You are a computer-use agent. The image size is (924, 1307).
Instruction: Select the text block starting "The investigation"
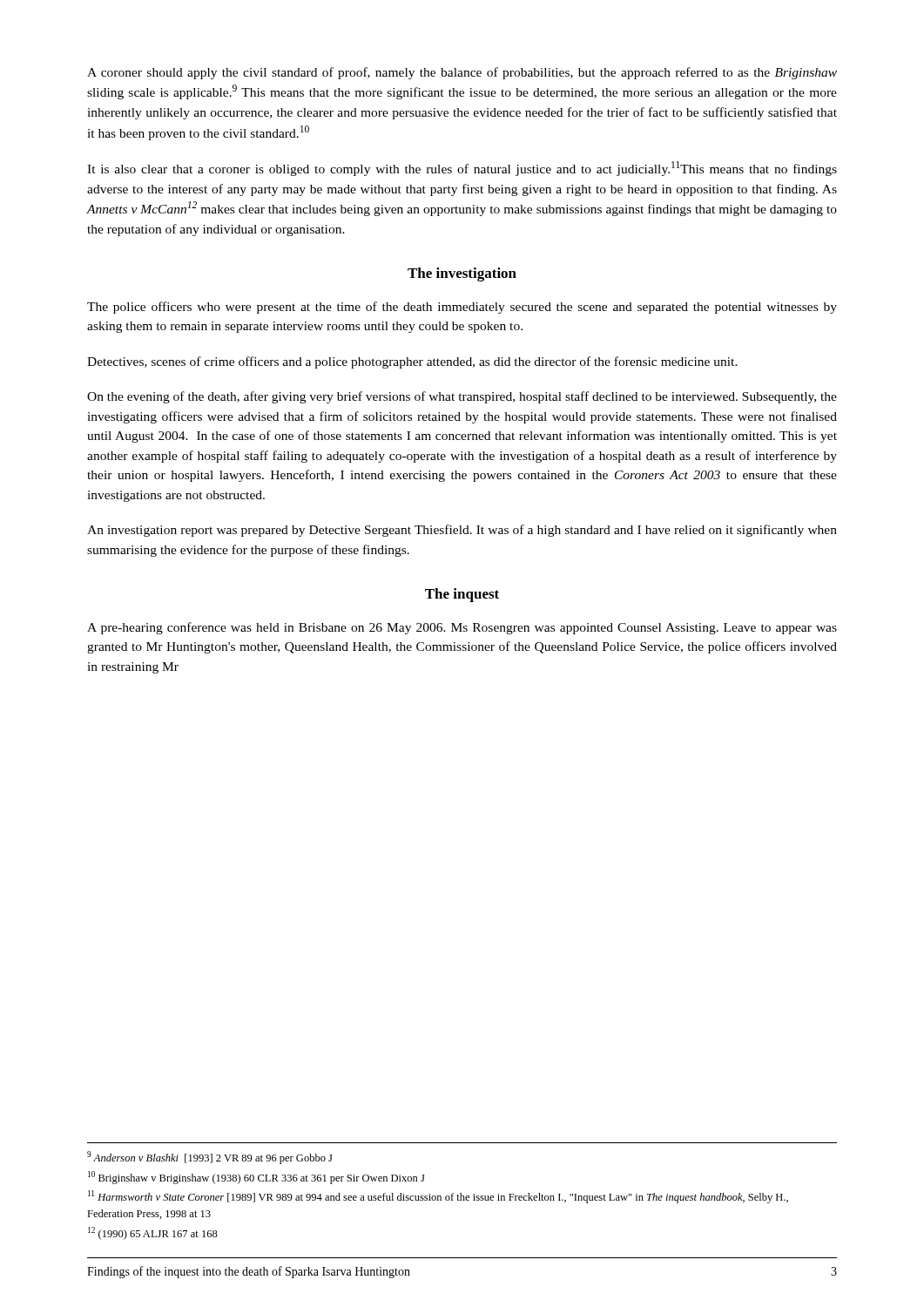462,273
